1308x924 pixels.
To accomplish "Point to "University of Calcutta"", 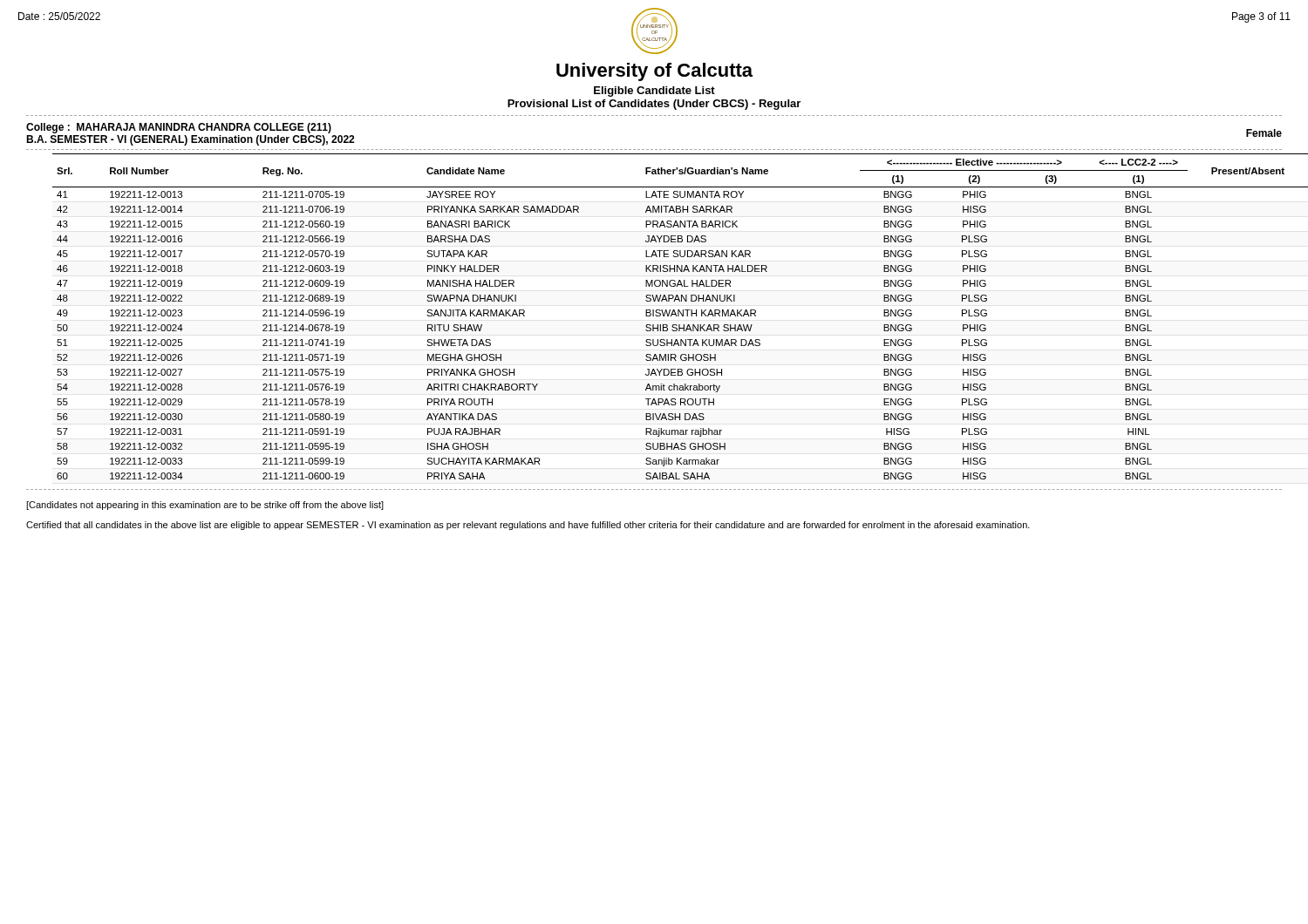I will coord(654,70).
